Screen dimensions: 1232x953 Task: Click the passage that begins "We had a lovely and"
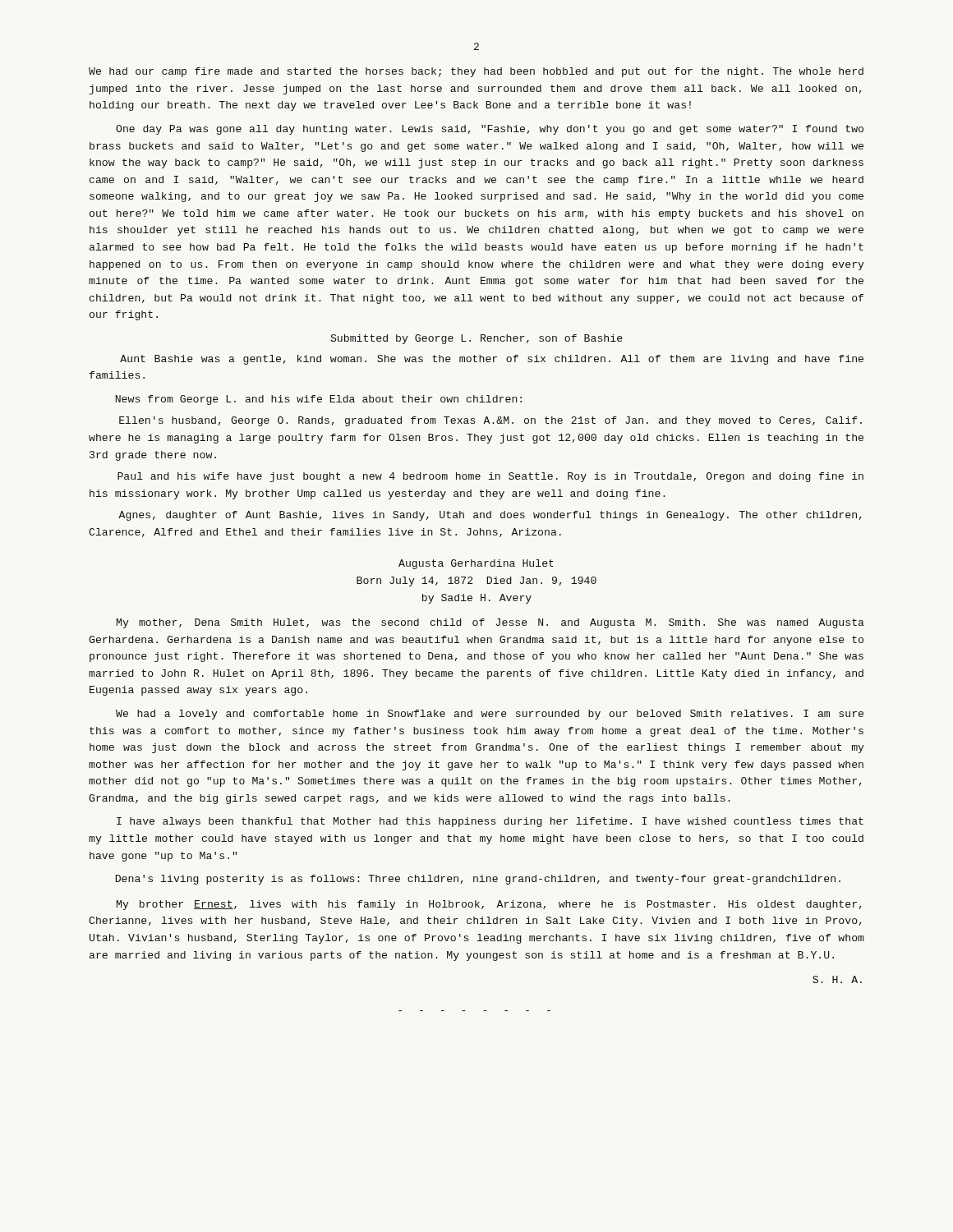(x=476, y=756)
